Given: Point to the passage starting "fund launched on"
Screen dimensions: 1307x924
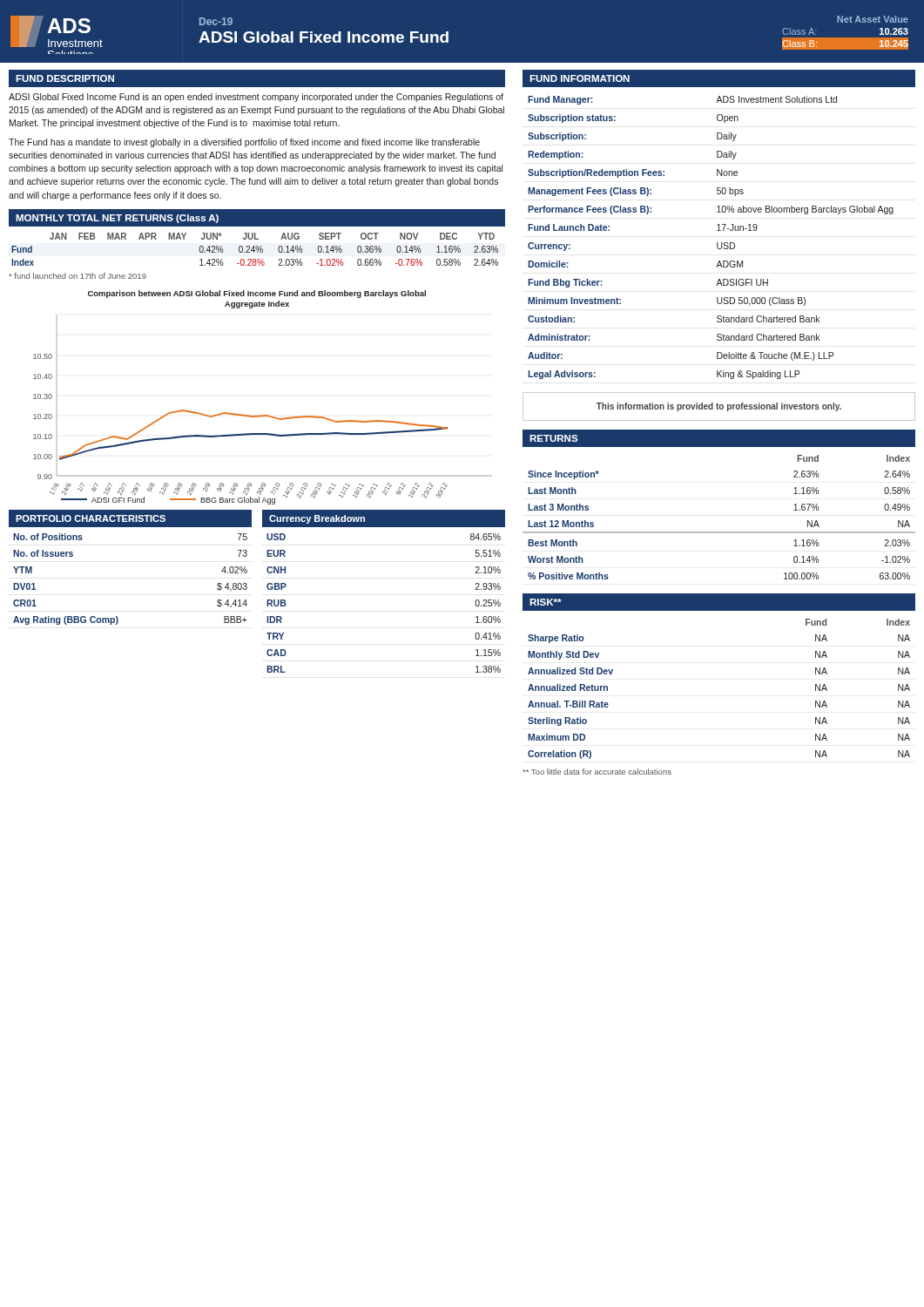Looking at the screenshot, I should (x=77, y=276).
